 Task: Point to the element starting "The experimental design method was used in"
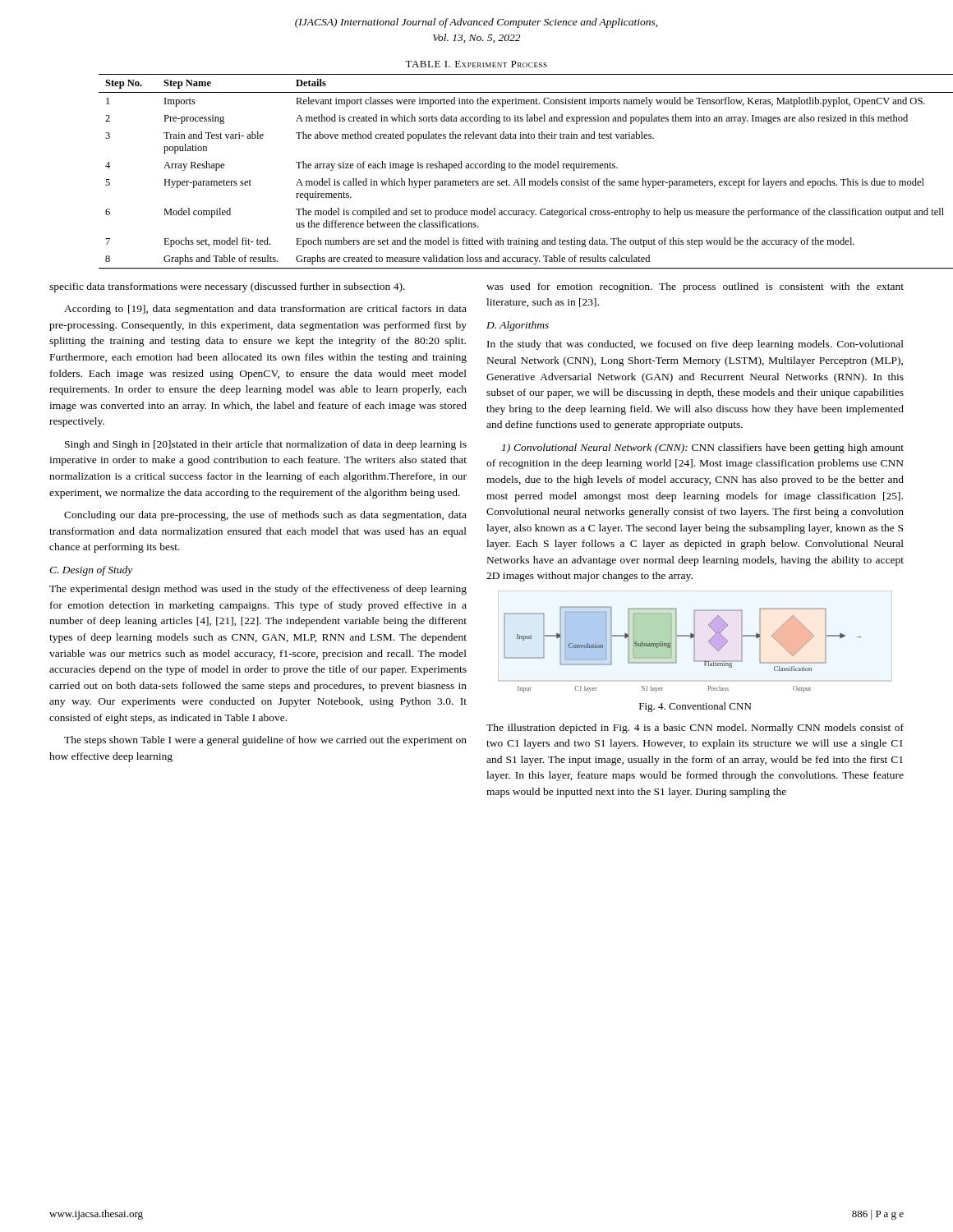[258, 673]
